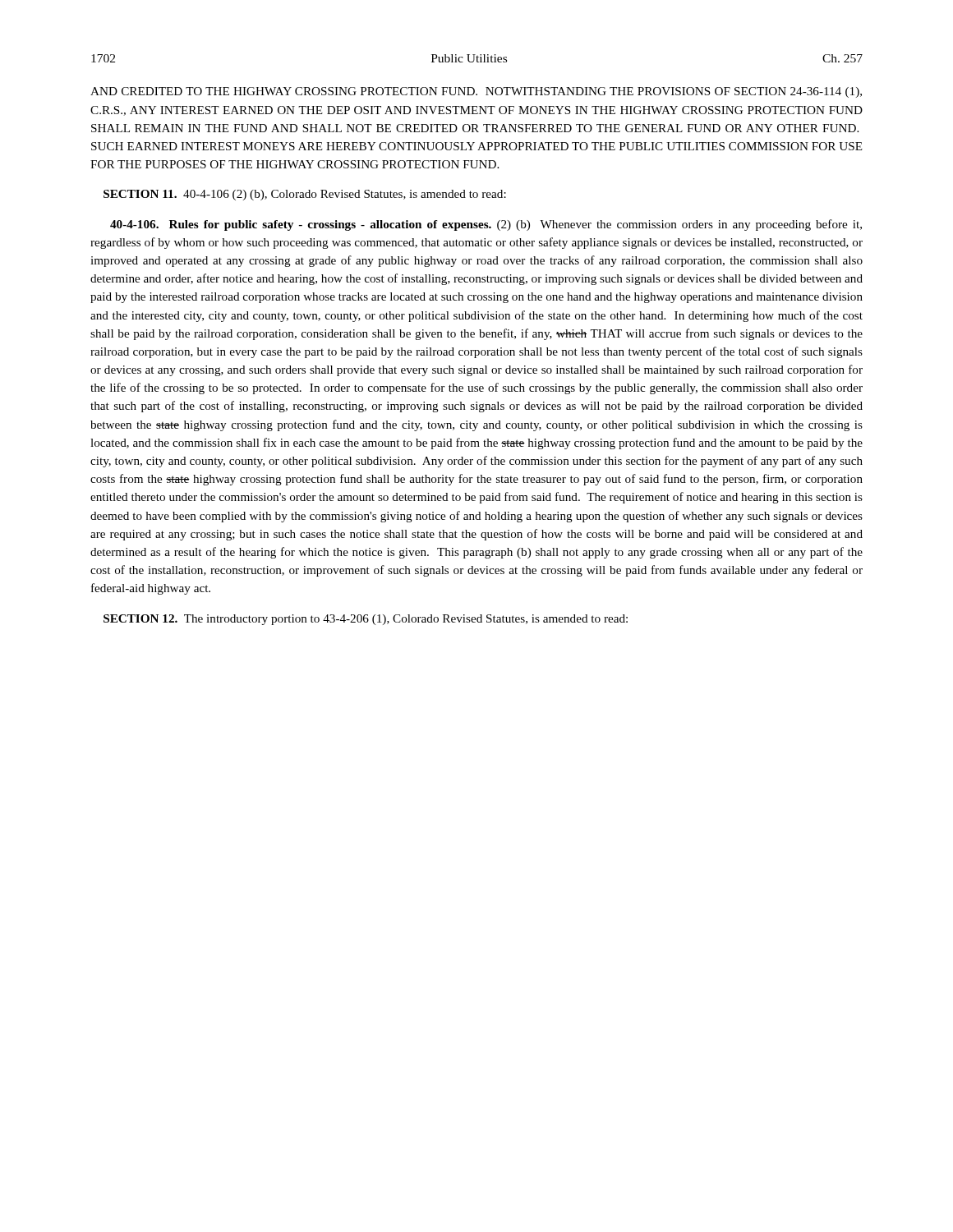Select the section header
The width and height of the screenshot is (953, 1232).
point(298,194)
